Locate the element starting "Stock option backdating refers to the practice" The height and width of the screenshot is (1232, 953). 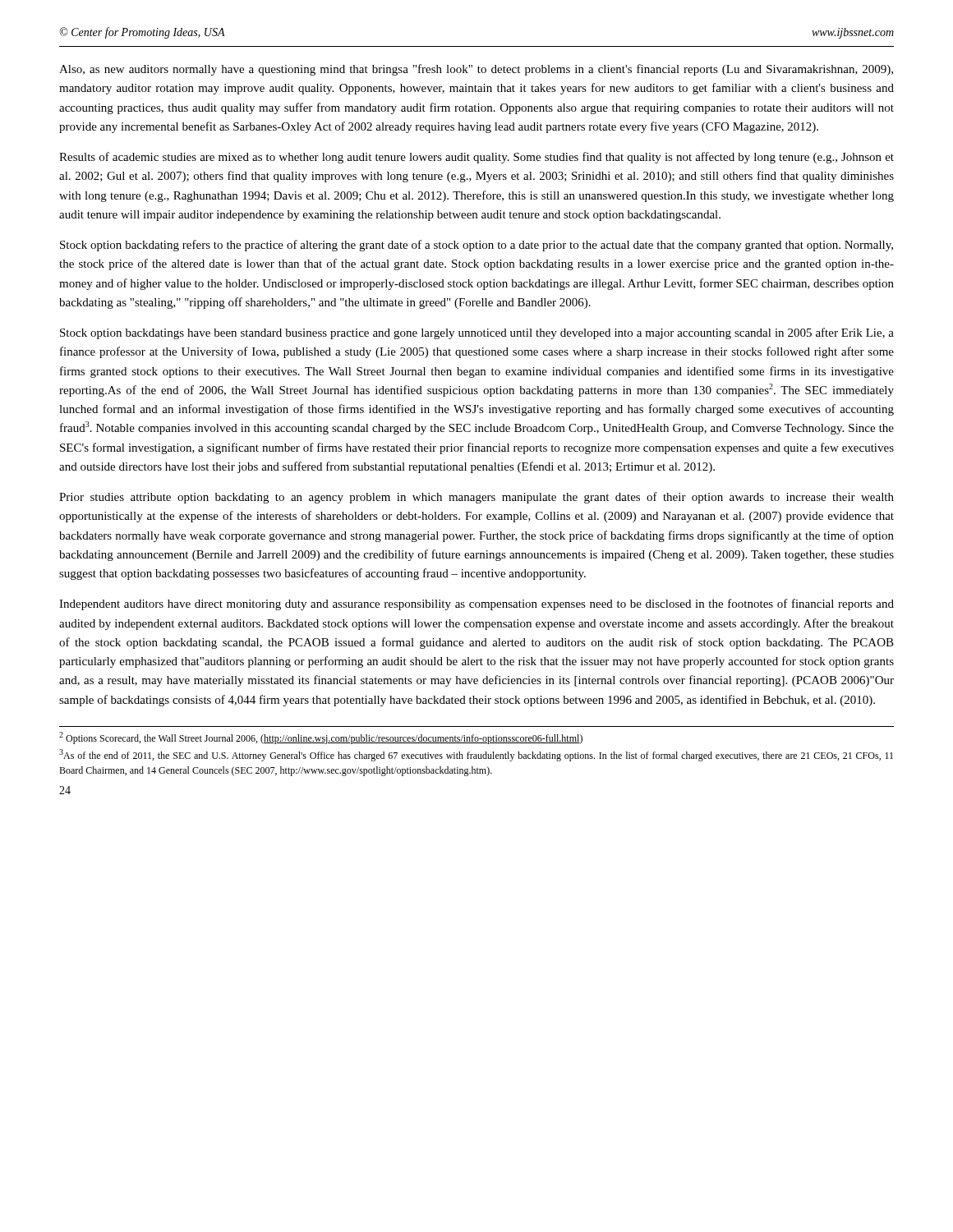point(476,273)
